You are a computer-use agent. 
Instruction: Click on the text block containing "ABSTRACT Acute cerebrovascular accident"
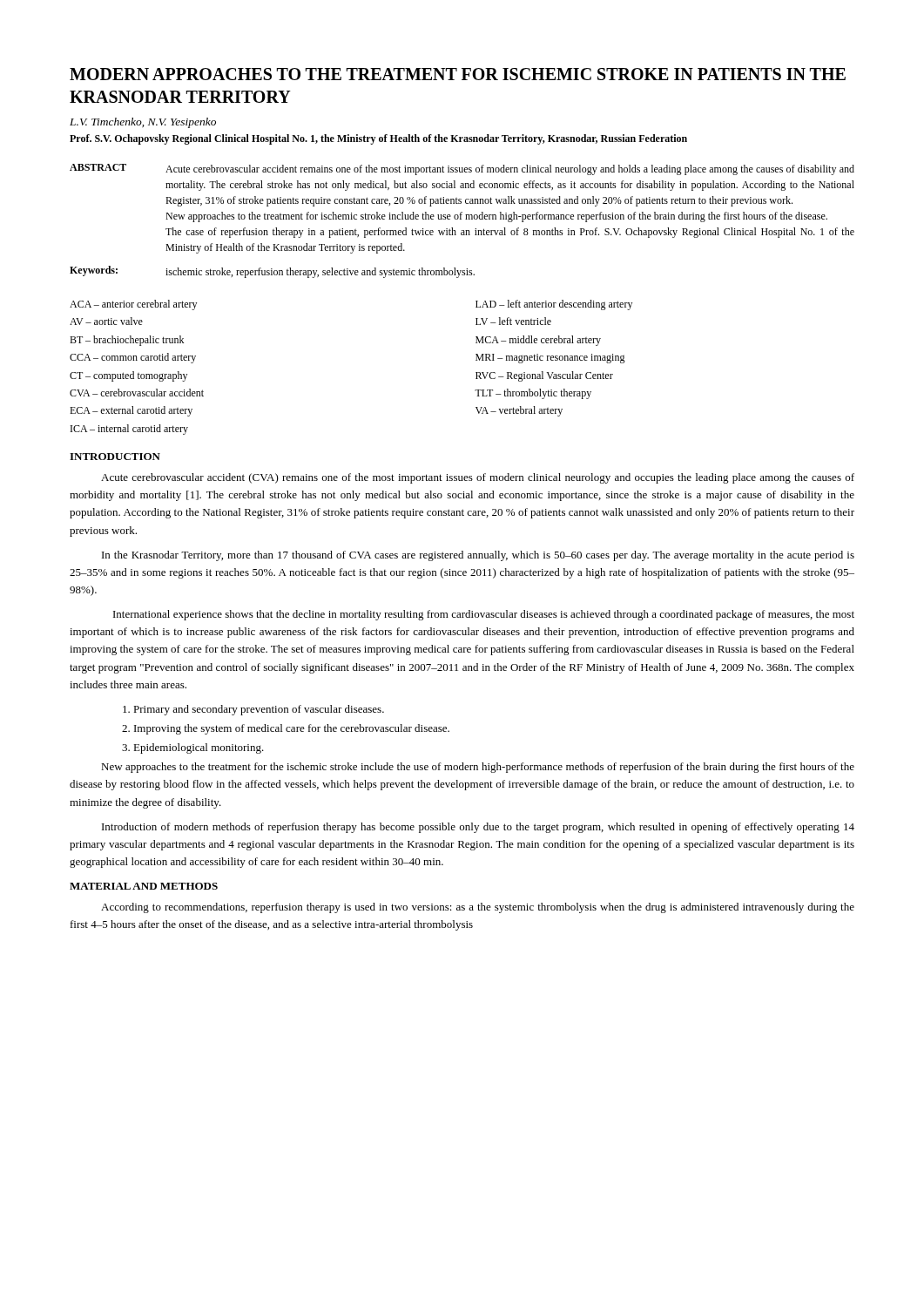click(x=462, y=208)
